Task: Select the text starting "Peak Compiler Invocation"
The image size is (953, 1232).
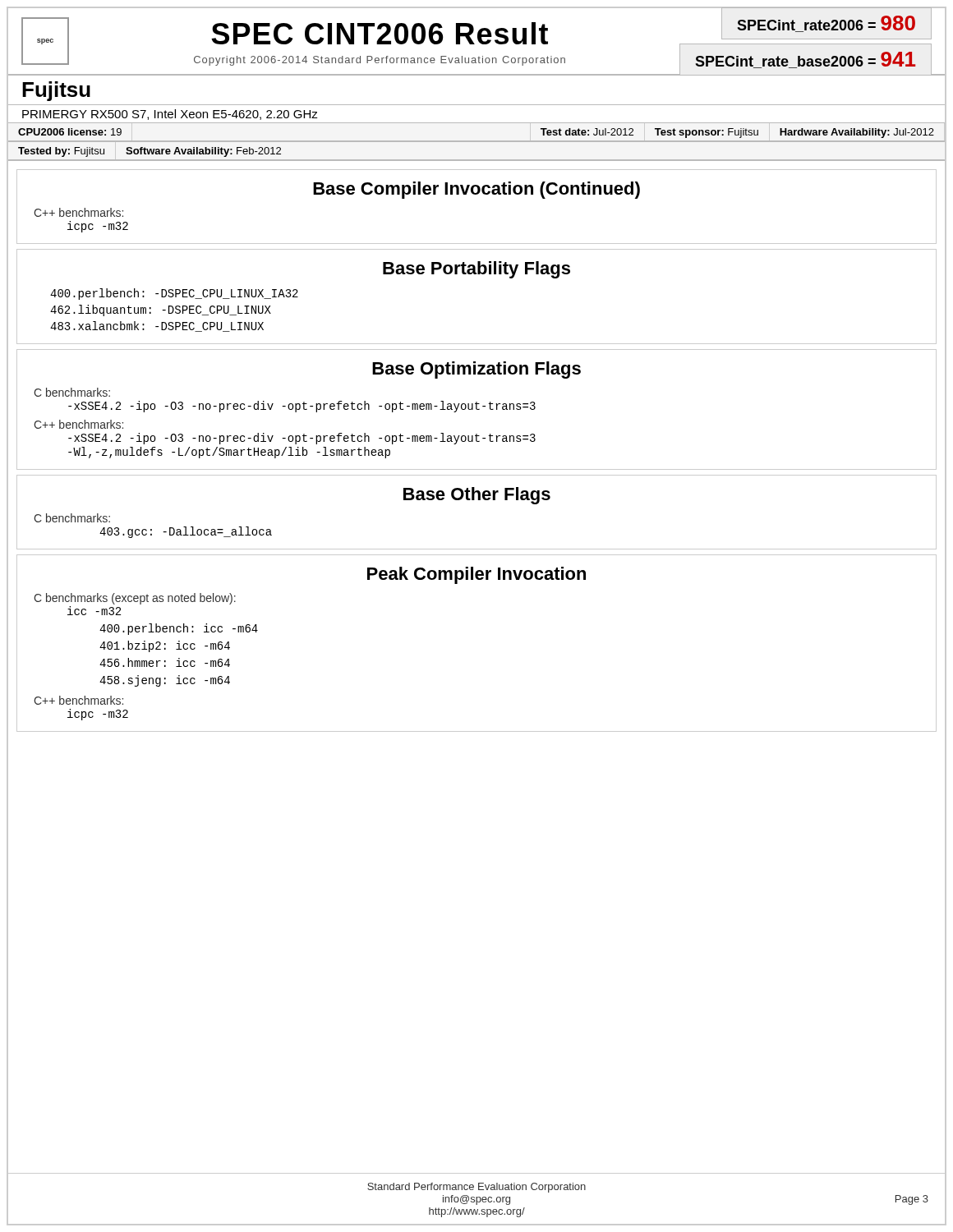Action: 476,574
